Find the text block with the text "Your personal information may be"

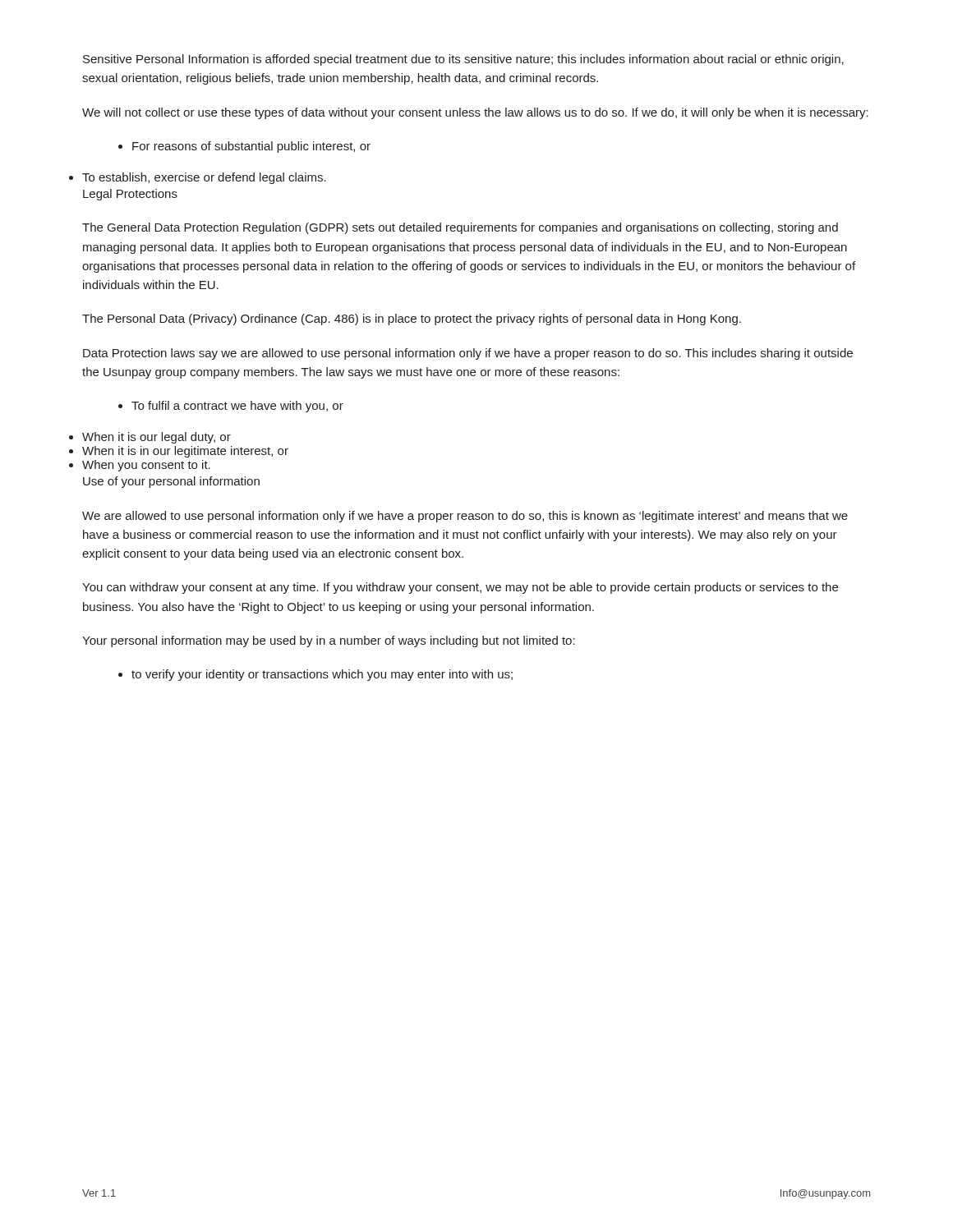476,640
